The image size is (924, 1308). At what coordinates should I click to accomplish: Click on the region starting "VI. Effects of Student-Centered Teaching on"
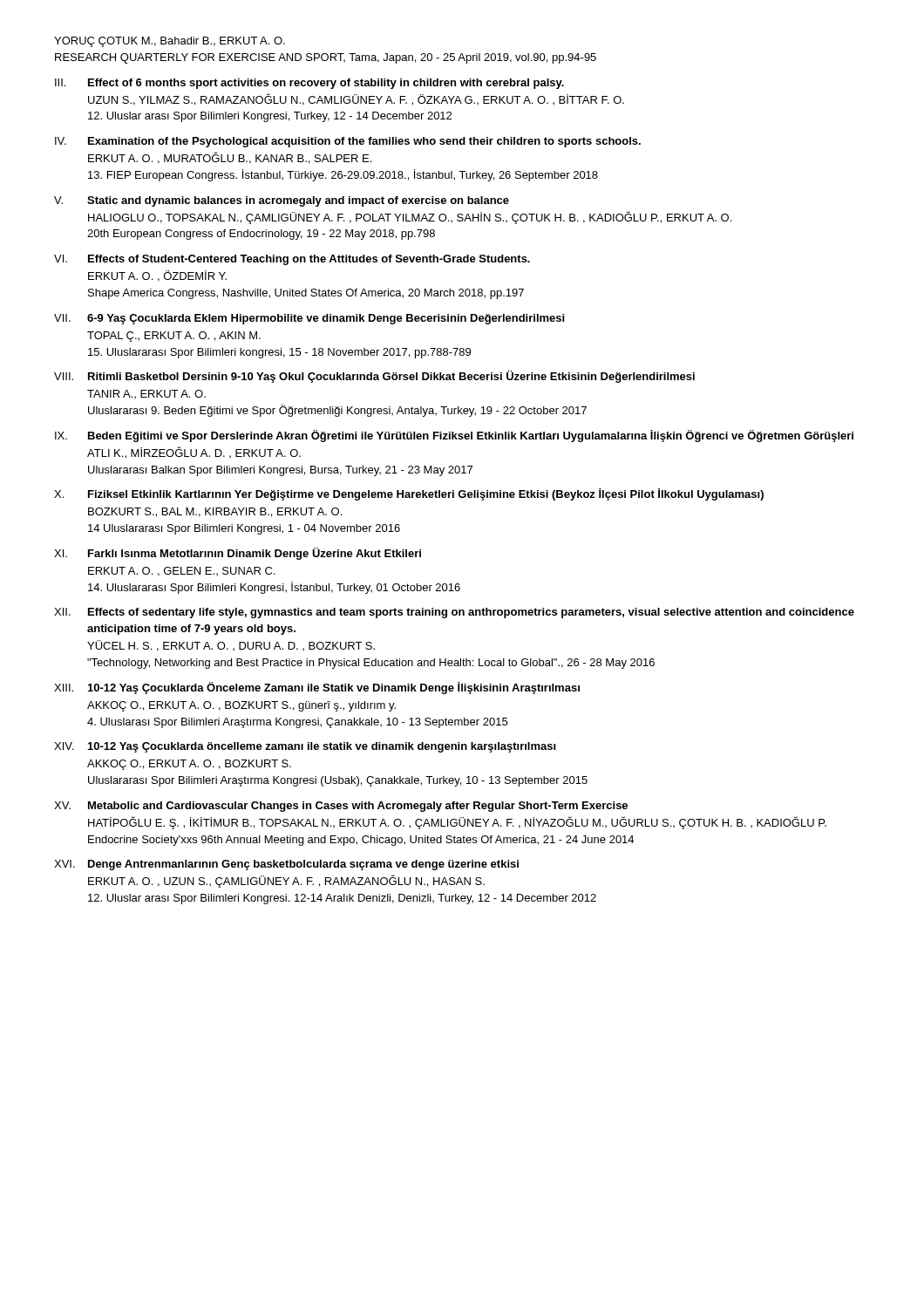[x=292, y=260]
